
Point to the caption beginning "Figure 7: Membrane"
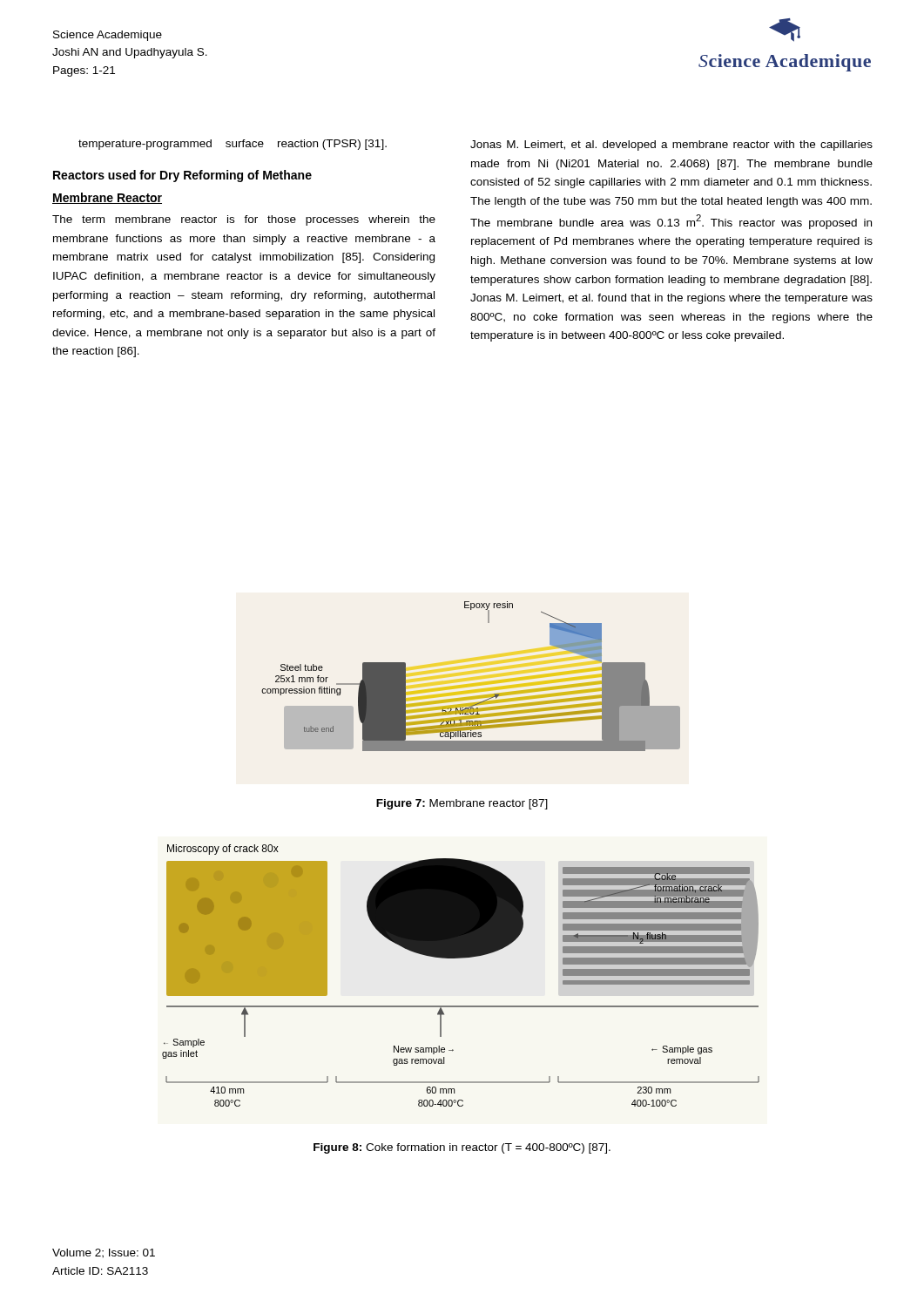(462, 803)
